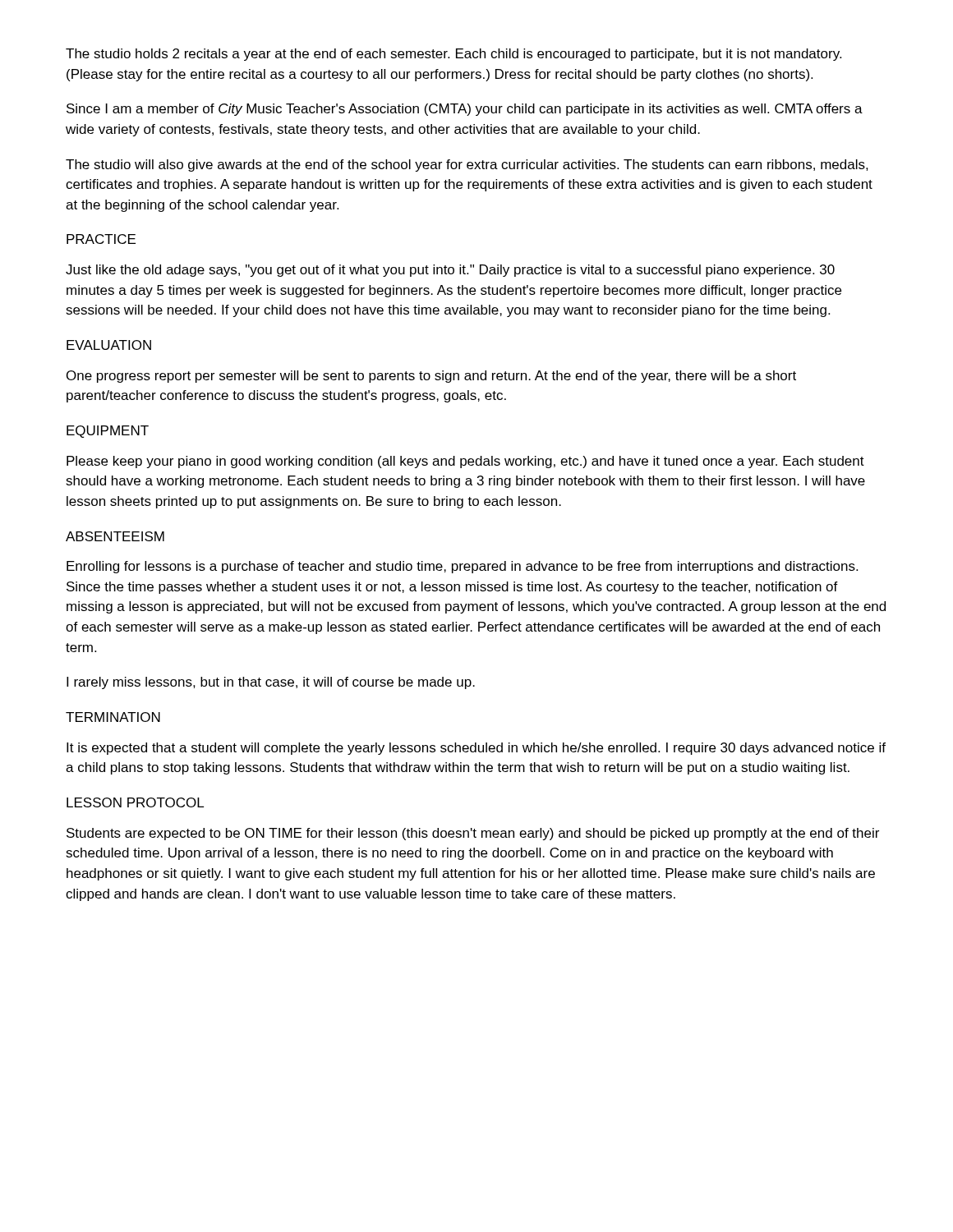Find the block on this page that starts "Students are expected to"
This screenshot has height=1232, width=953.
(x=473, y=863)
